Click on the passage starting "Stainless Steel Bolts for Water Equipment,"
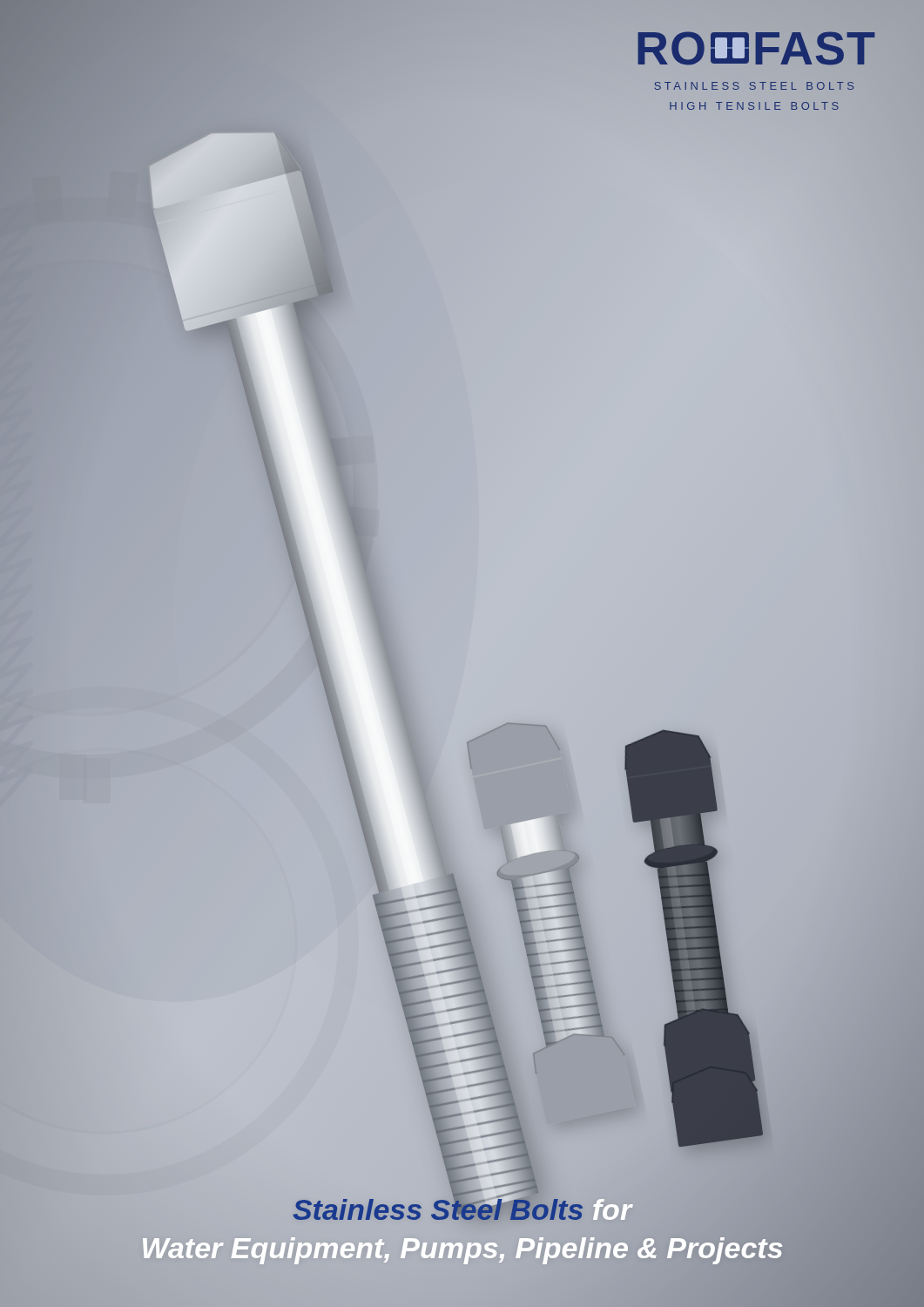Image resolution: width=924 pixels, height=1307 pixels. pos(462,1228)
